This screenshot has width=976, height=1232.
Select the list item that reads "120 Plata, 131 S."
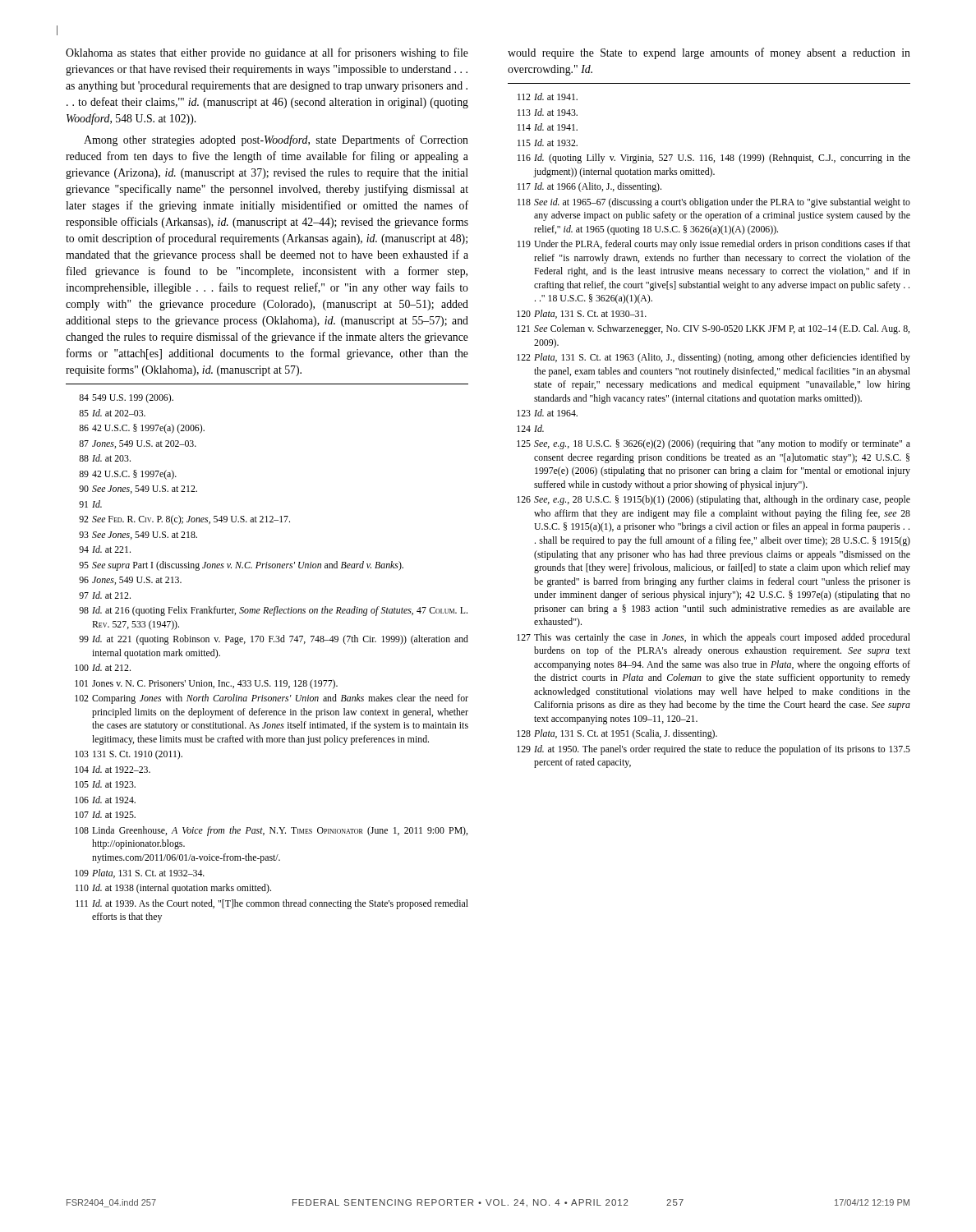click(577, 314)
